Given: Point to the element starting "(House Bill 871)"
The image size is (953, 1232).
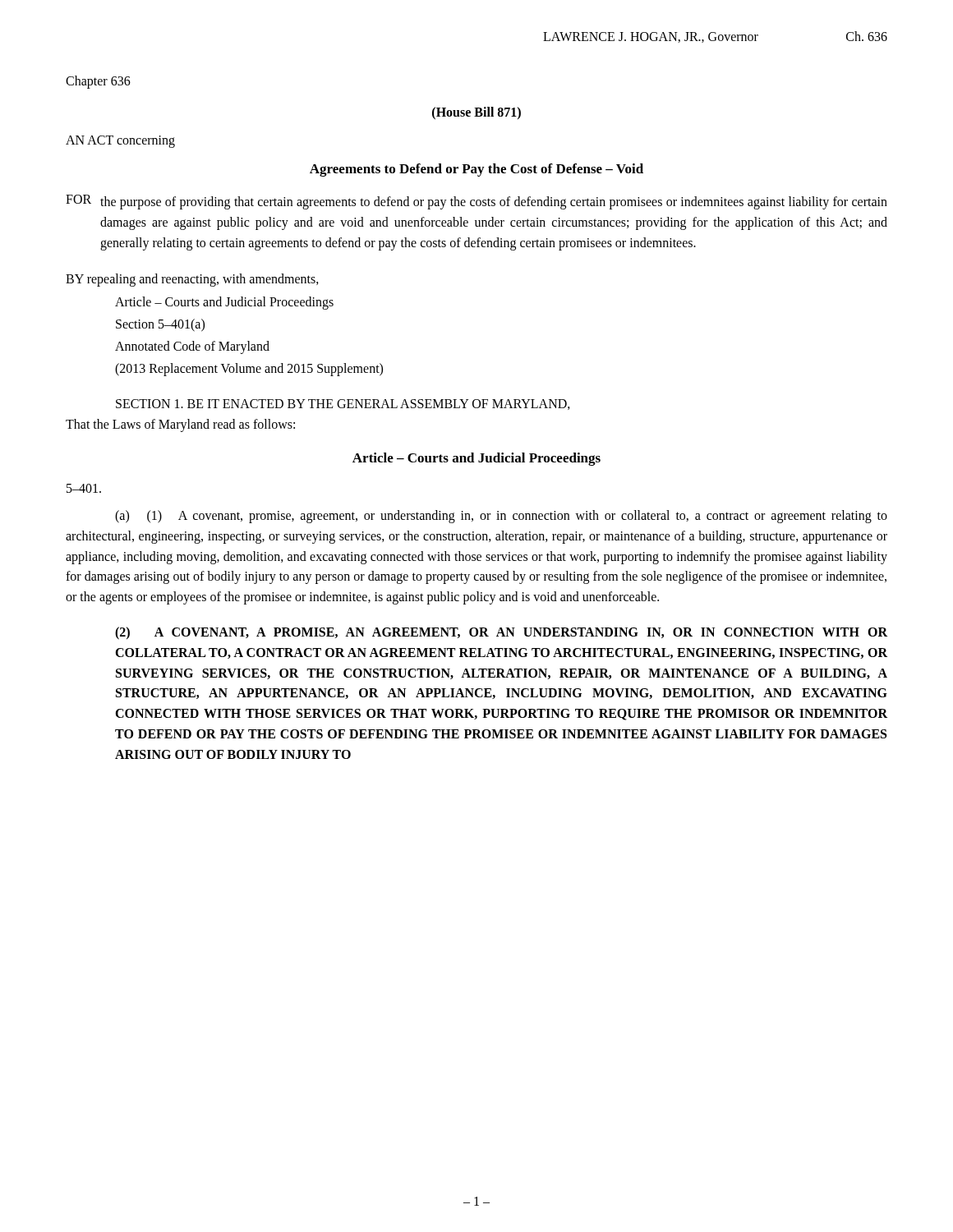Looking at the screenshot, I should click(476, 112).
